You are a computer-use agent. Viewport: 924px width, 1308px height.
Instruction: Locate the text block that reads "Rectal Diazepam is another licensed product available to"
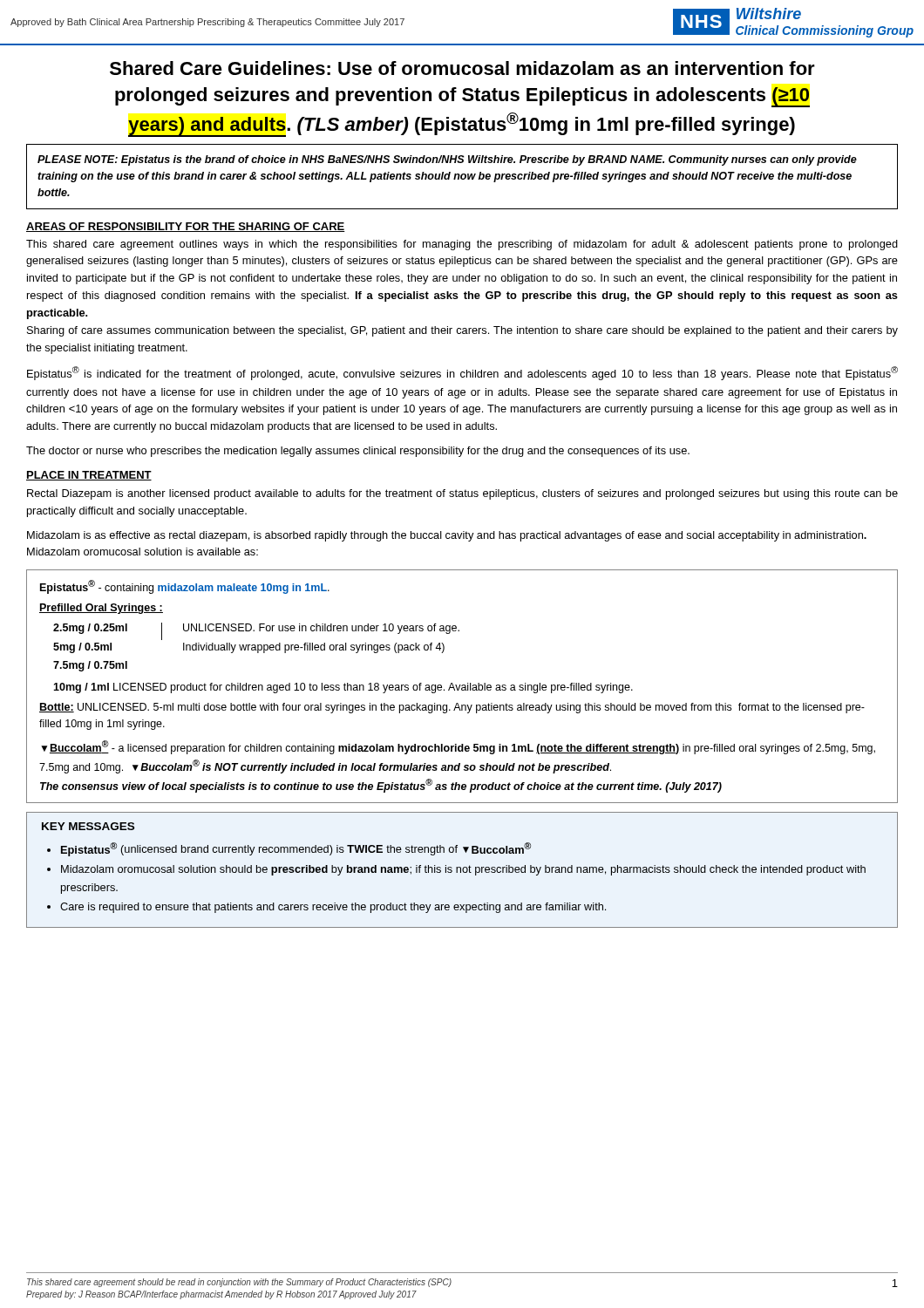pyautogui.click(x=462, y=502)
